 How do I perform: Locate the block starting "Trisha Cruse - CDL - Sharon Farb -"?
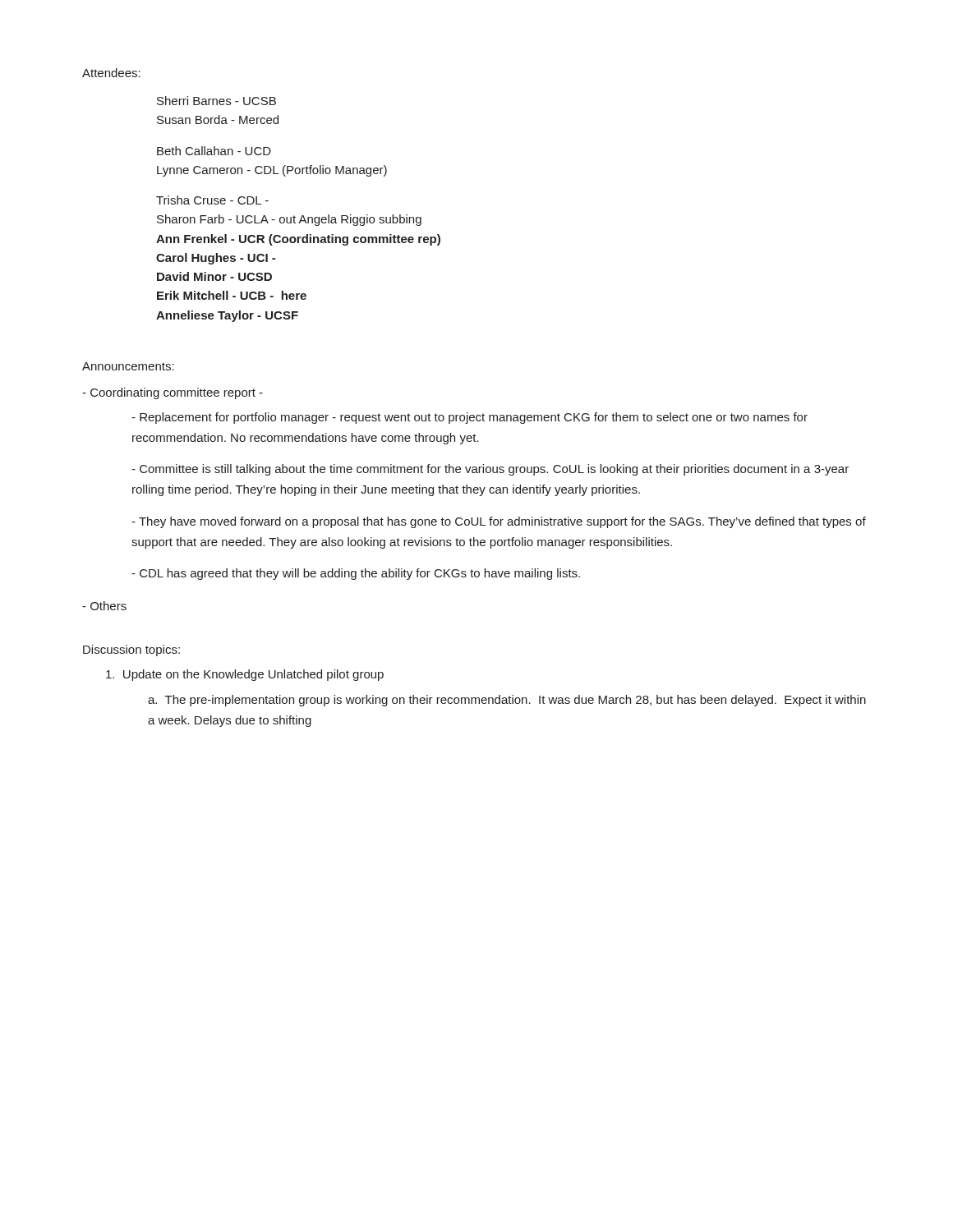pos(212,200)
